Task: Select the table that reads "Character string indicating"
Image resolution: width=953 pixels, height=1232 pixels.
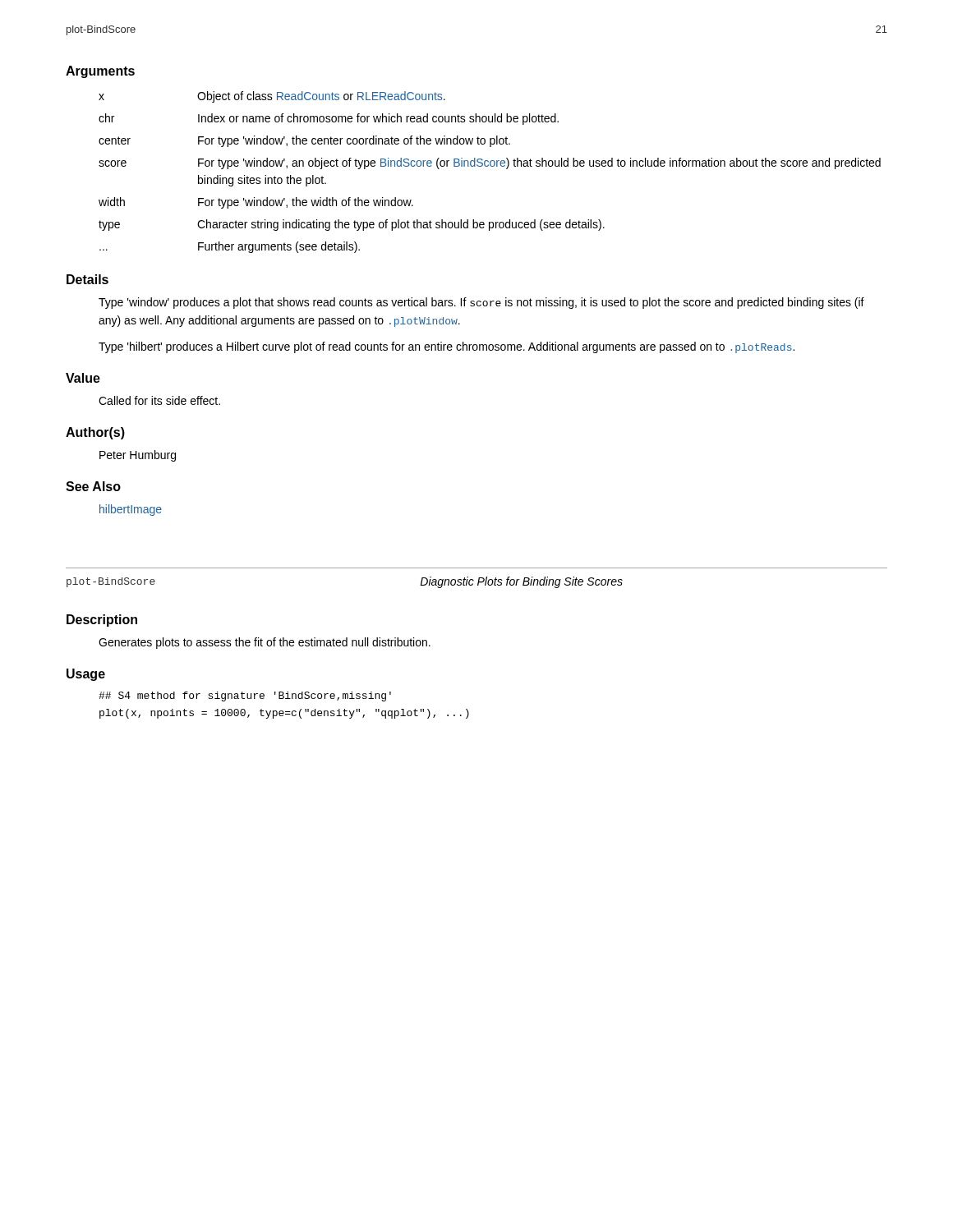Action: pyautogui.click(x=476, y=172)
